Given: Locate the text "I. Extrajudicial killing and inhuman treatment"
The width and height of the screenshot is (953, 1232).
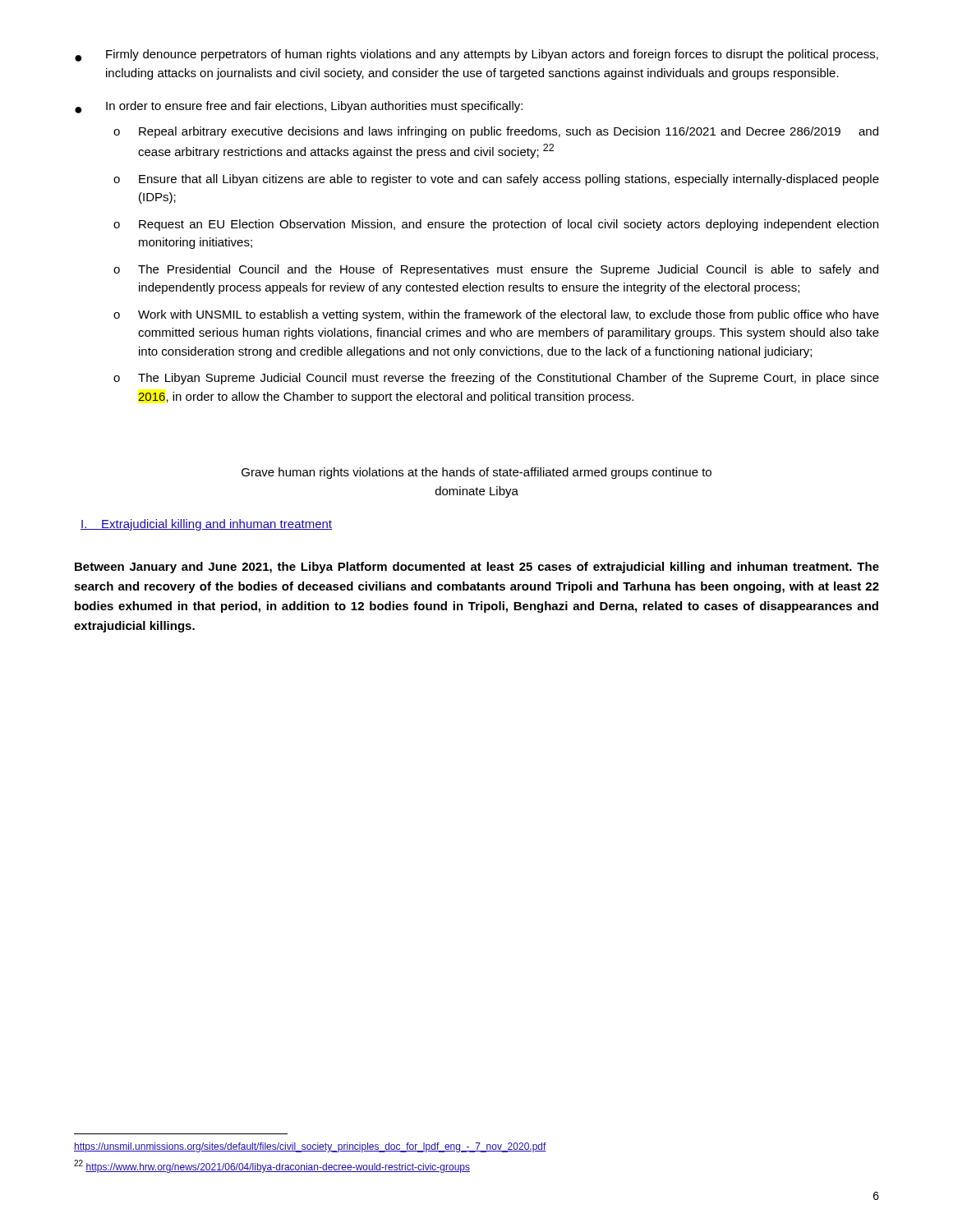Looking at the screenshot, I should 206,524.
